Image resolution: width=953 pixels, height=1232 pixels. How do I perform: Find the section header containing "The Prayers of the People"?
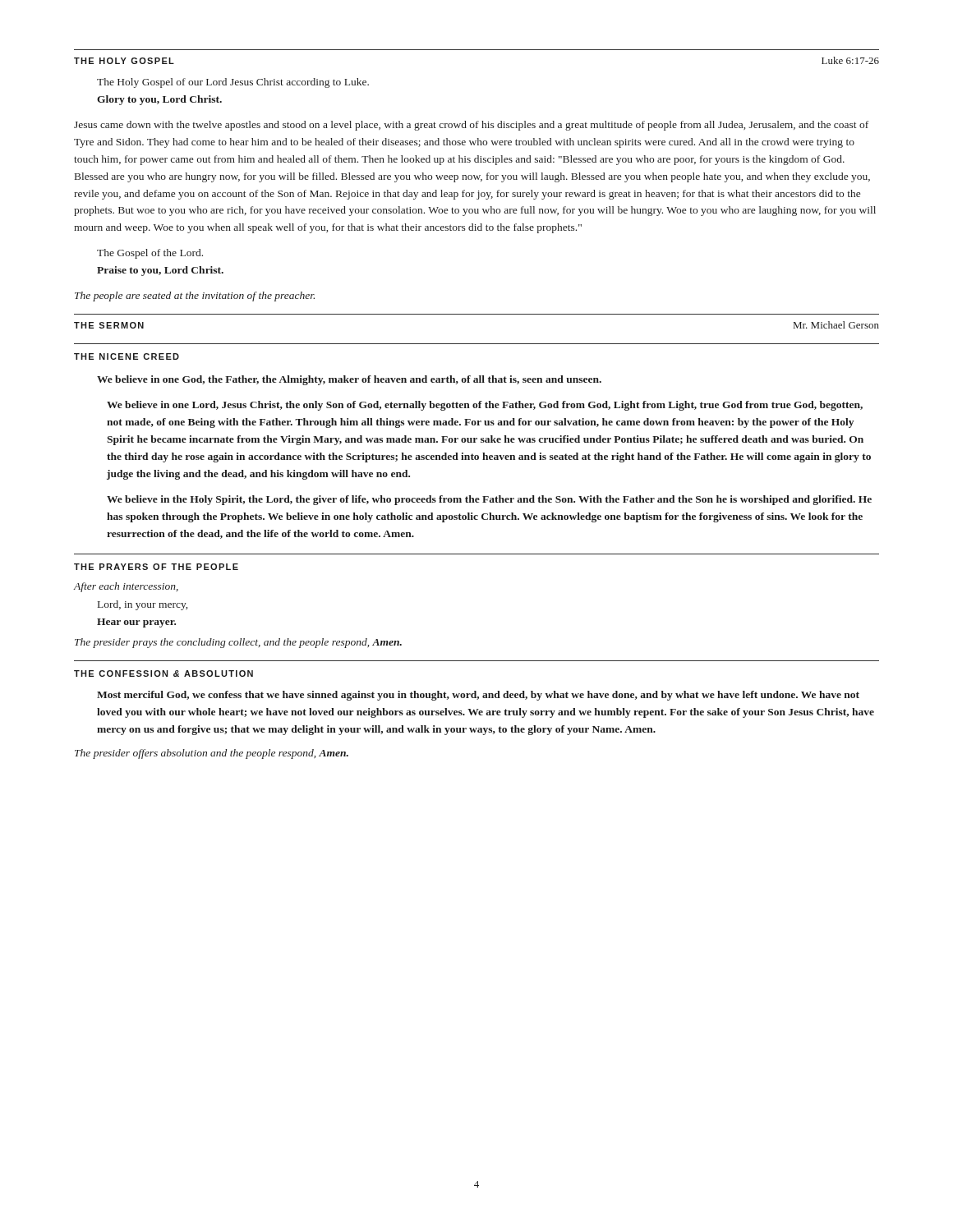click(157, 567)
